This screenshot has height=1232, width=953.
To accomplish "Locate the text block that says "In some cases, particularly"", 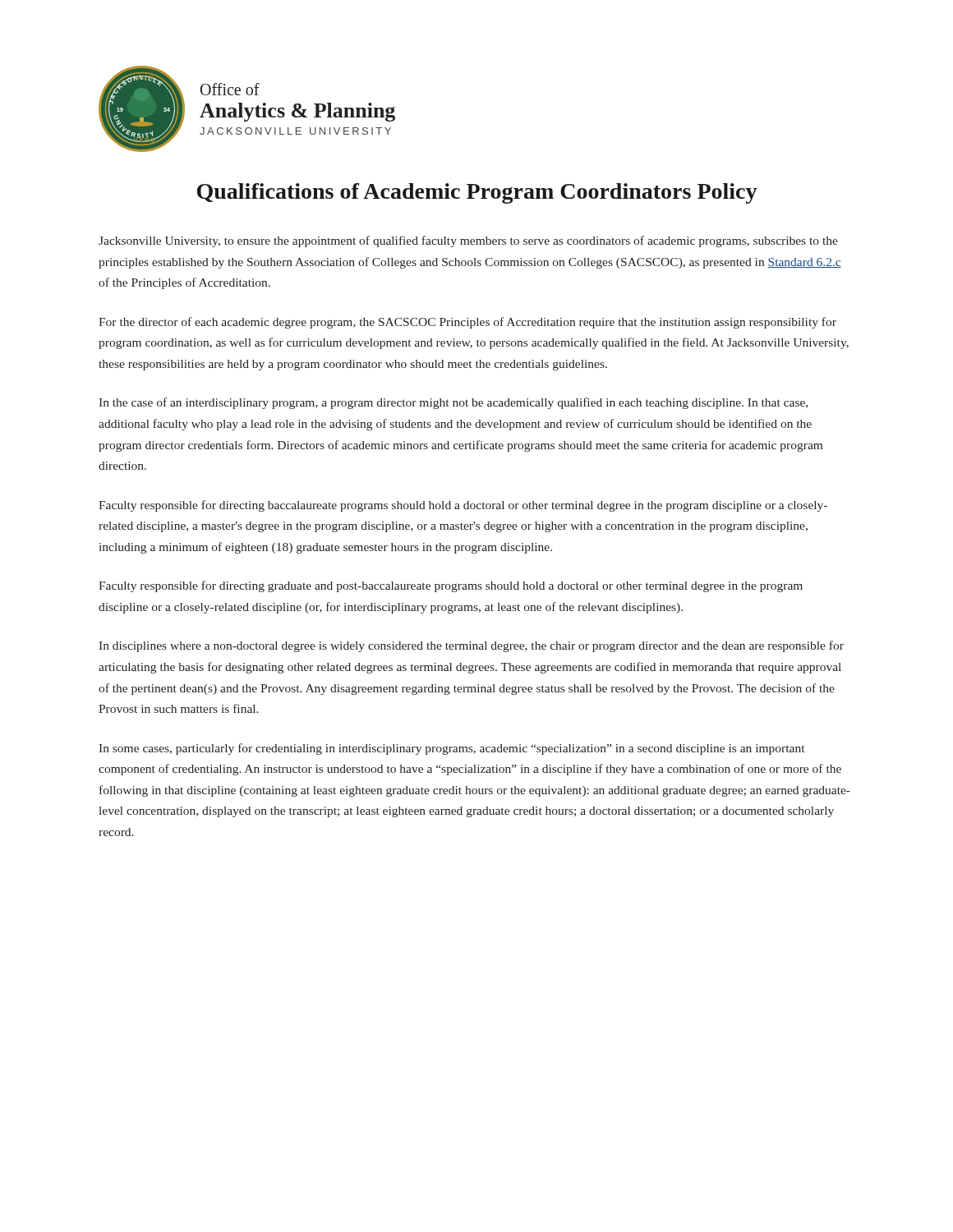I will click(x=474, y=790).
